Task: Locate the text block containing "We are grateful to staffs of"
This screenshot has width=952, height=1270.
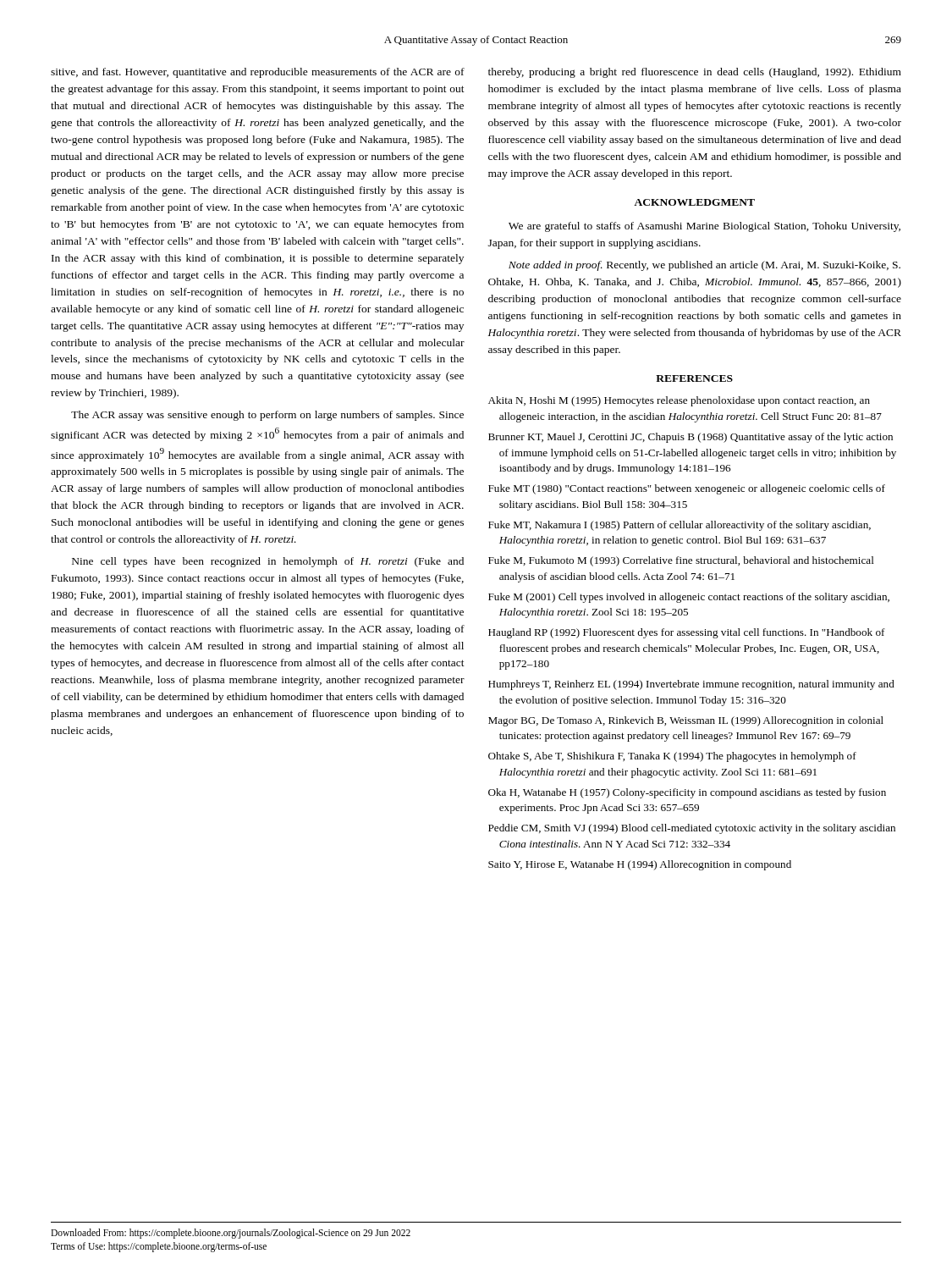Action: tap(695, 288)
